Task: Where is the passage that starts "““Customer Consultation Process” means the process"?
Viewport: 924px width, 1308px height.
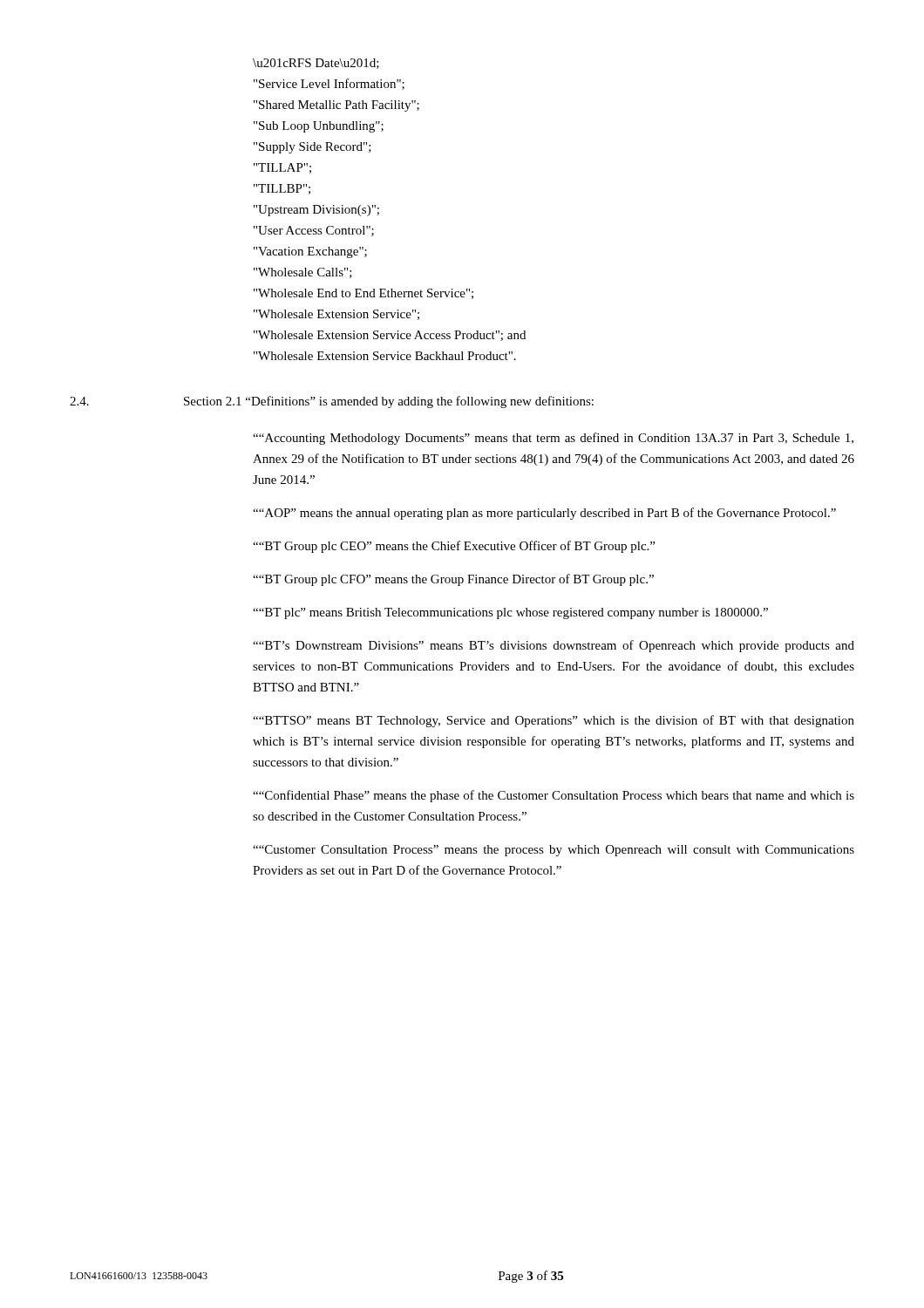Action: coord(554,860)
